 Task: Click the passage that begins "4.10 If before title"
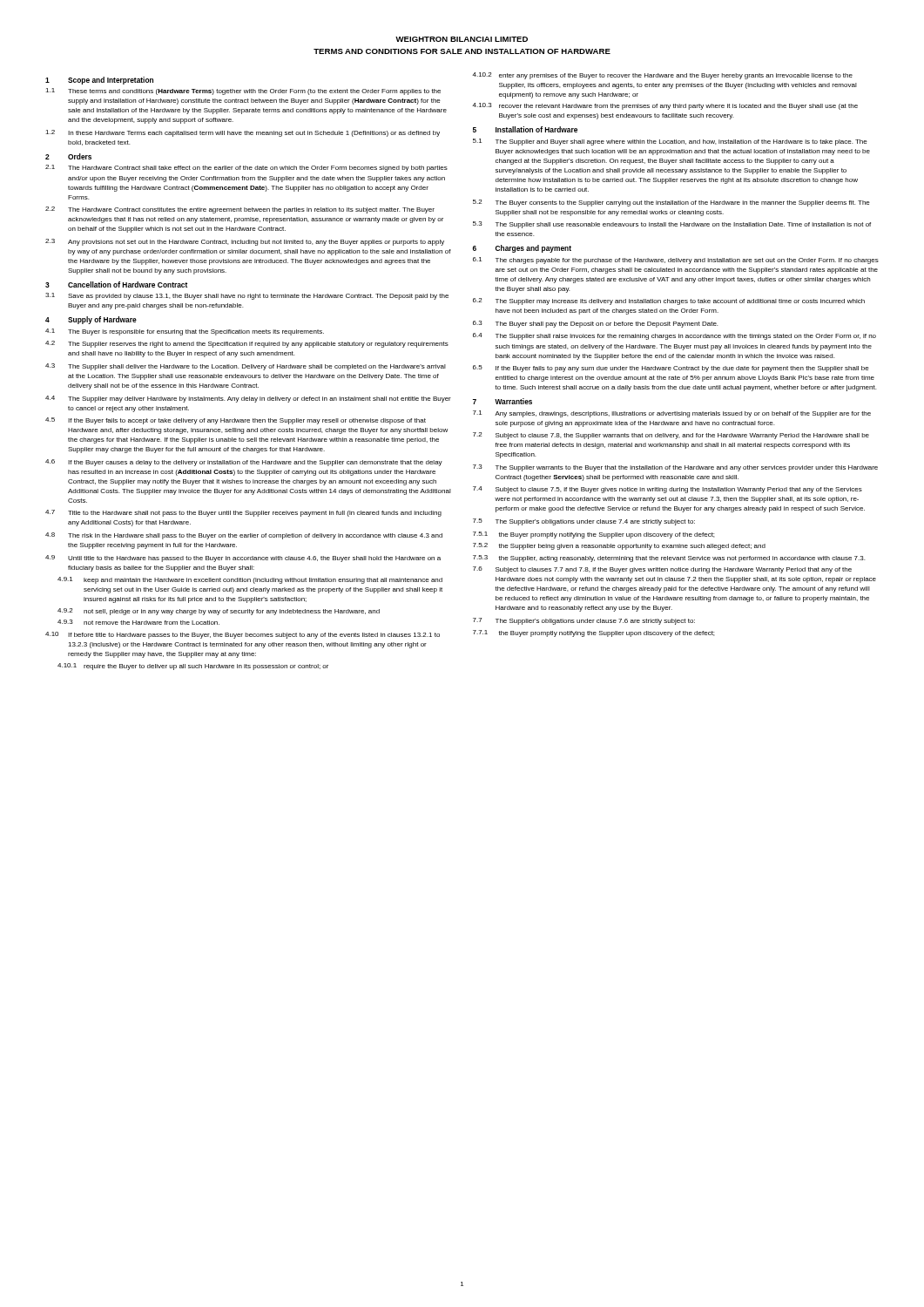point(248,644)
